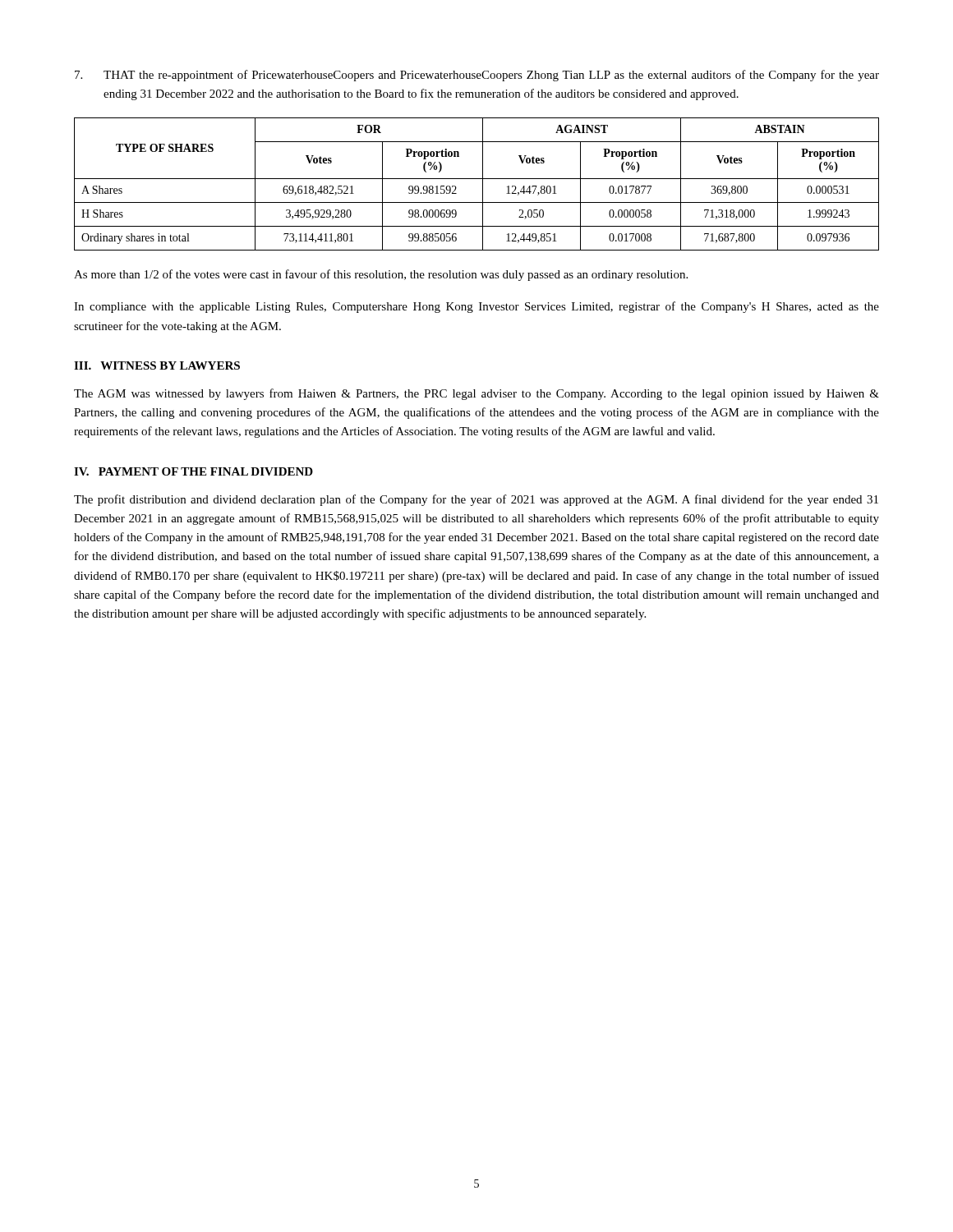The image size is (953, 1232).
Task: Where is the passage that starts "7. THAT the"?
Action: coord(476,84)
